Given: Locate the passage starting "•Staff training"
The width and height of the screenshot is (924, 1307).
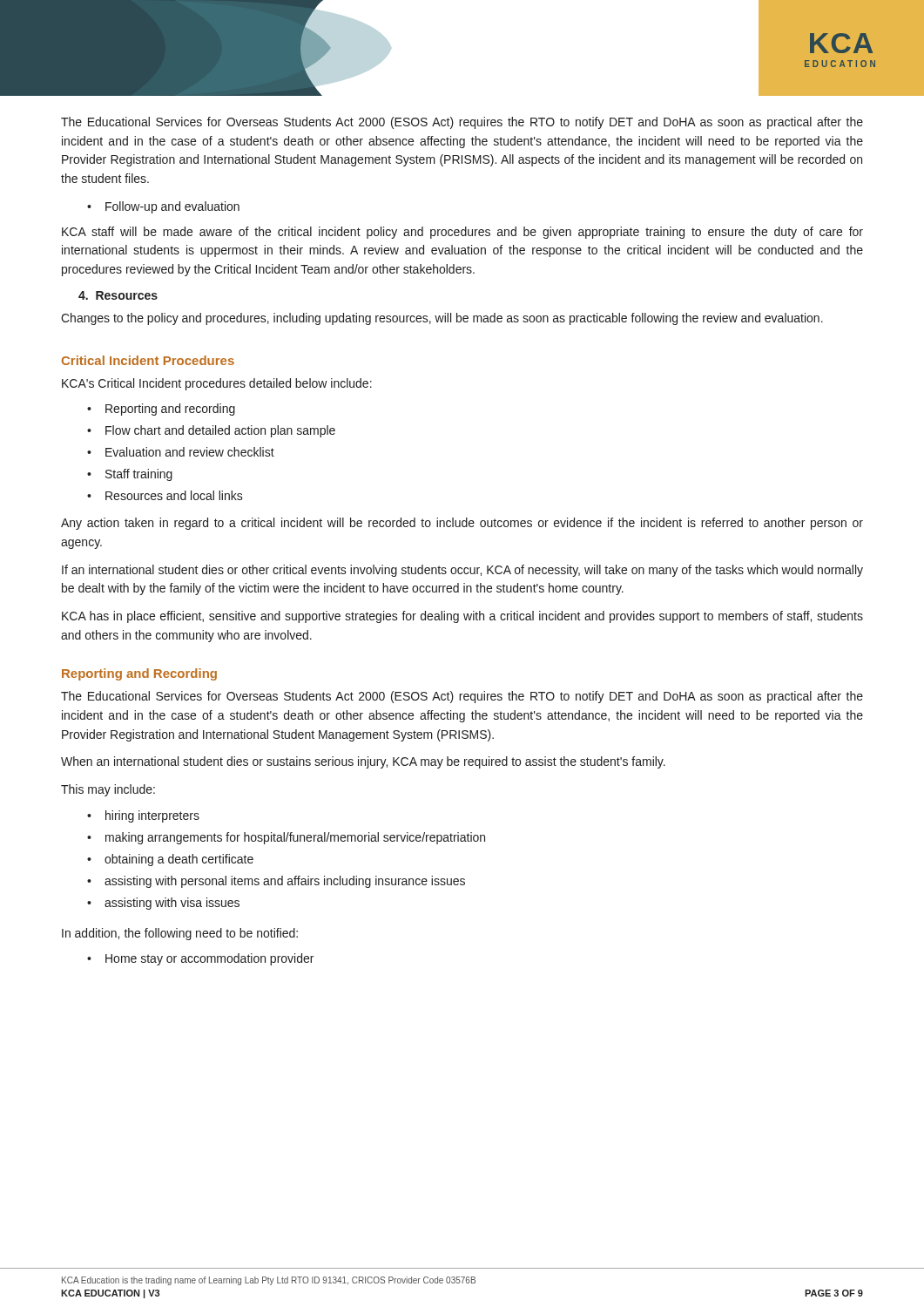Looking at the screenshot, I should click(130, 475).
